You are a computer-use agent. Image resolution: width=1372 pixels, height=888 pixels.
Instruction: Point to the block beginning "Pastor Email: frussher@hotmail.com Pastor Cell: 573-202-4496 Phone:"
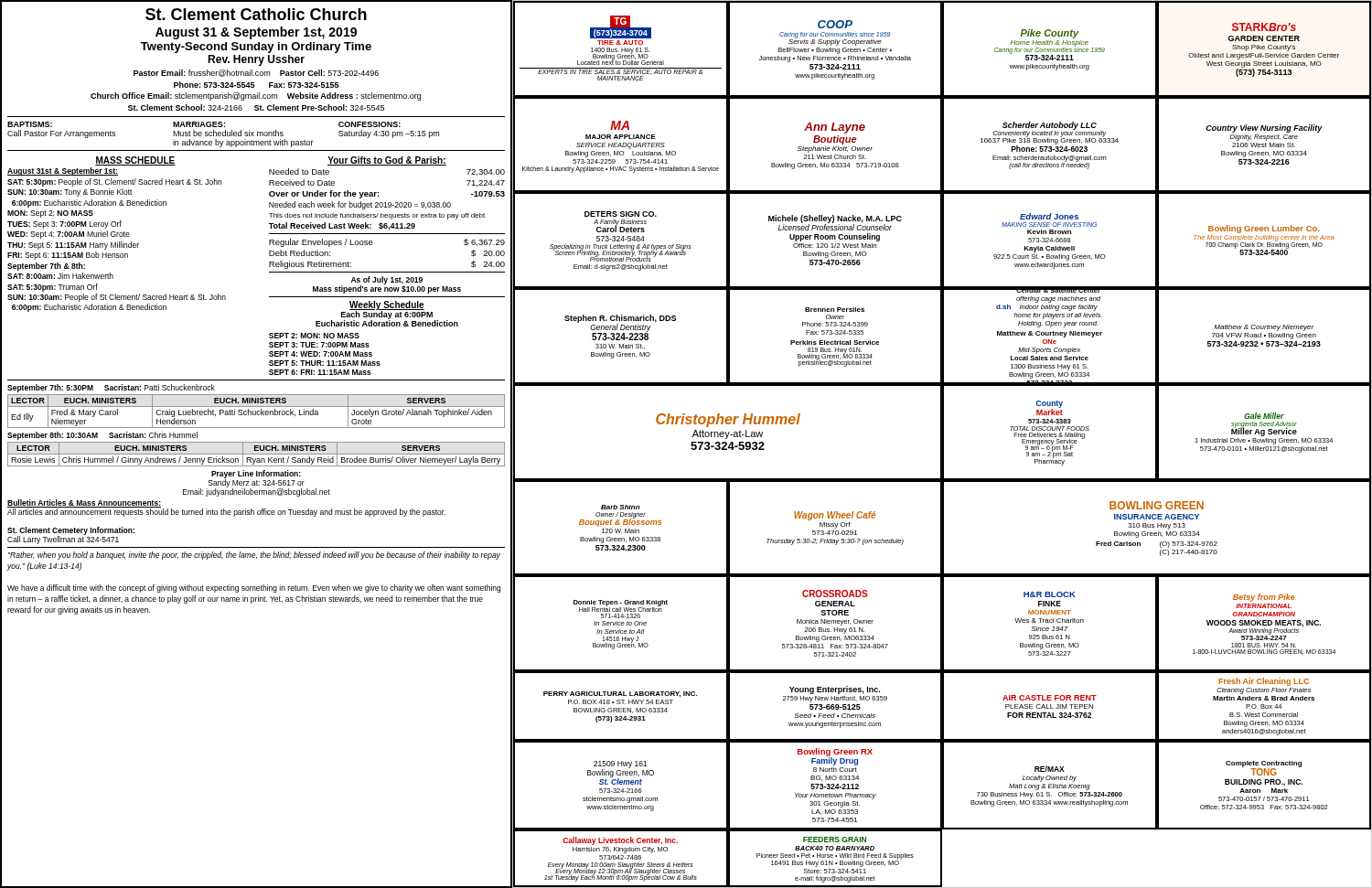(256, 90)
